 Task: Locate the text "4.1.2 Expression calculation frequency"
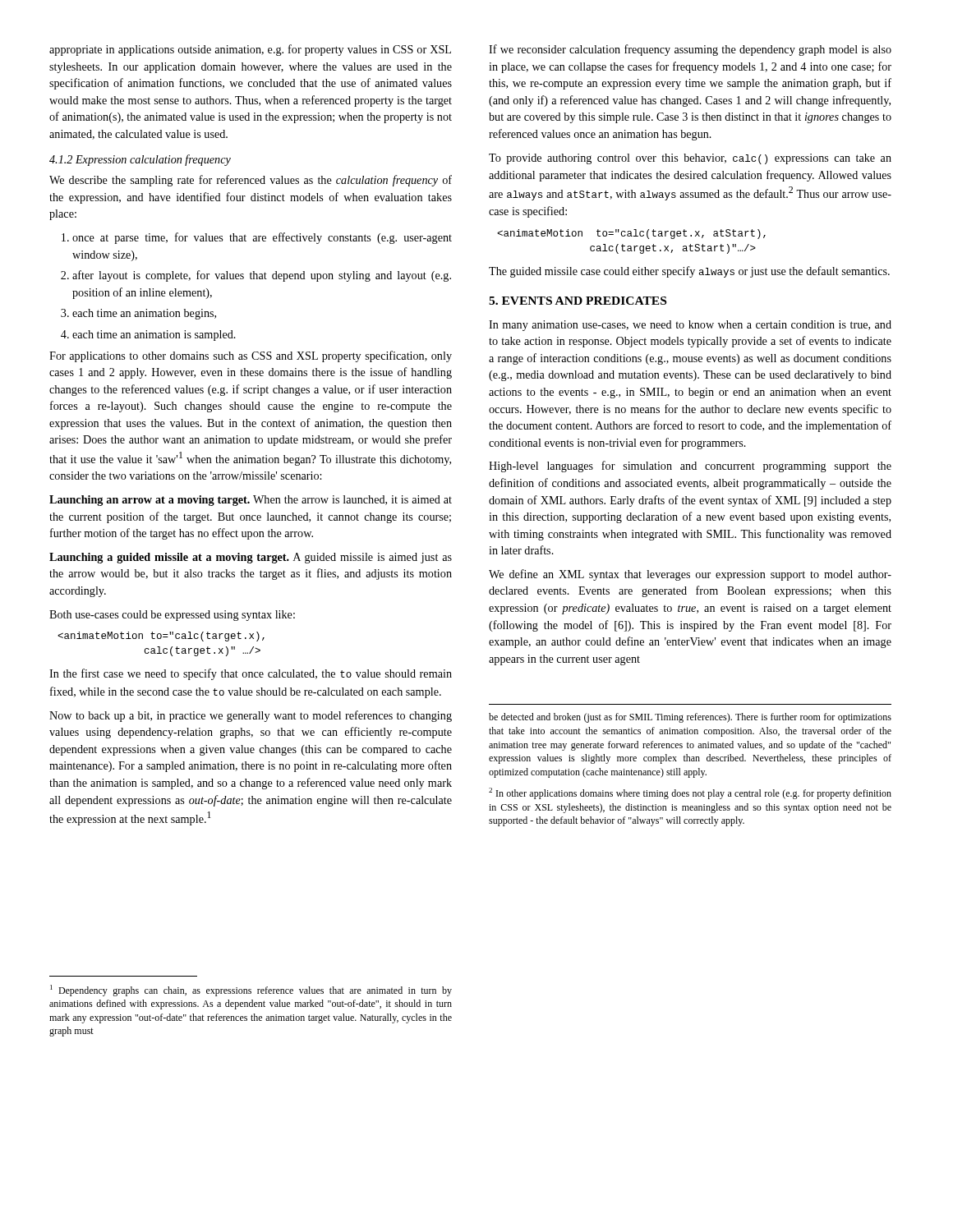click(x=140, y=159)
